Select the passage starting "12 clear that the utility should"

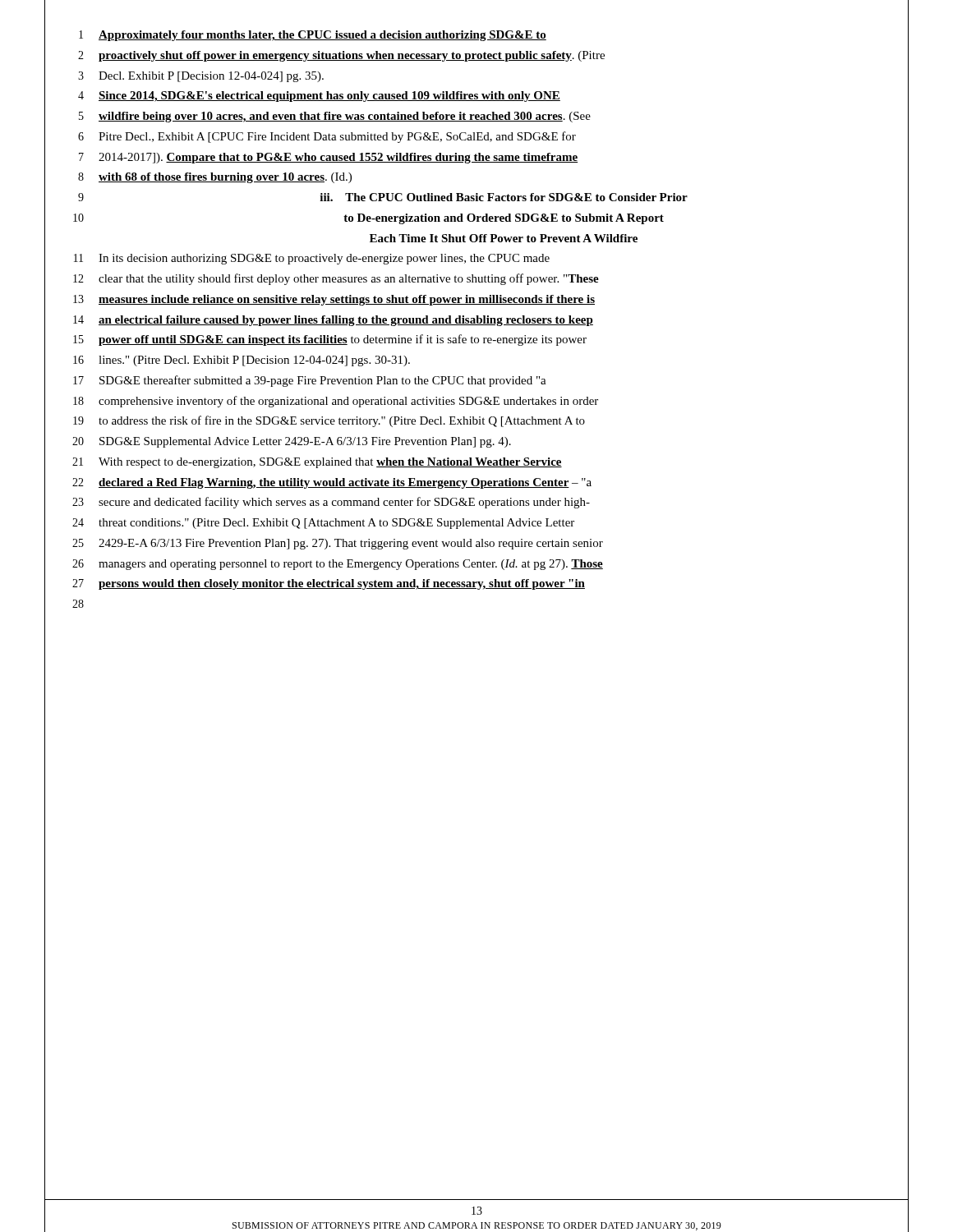(x=476, y=279)
